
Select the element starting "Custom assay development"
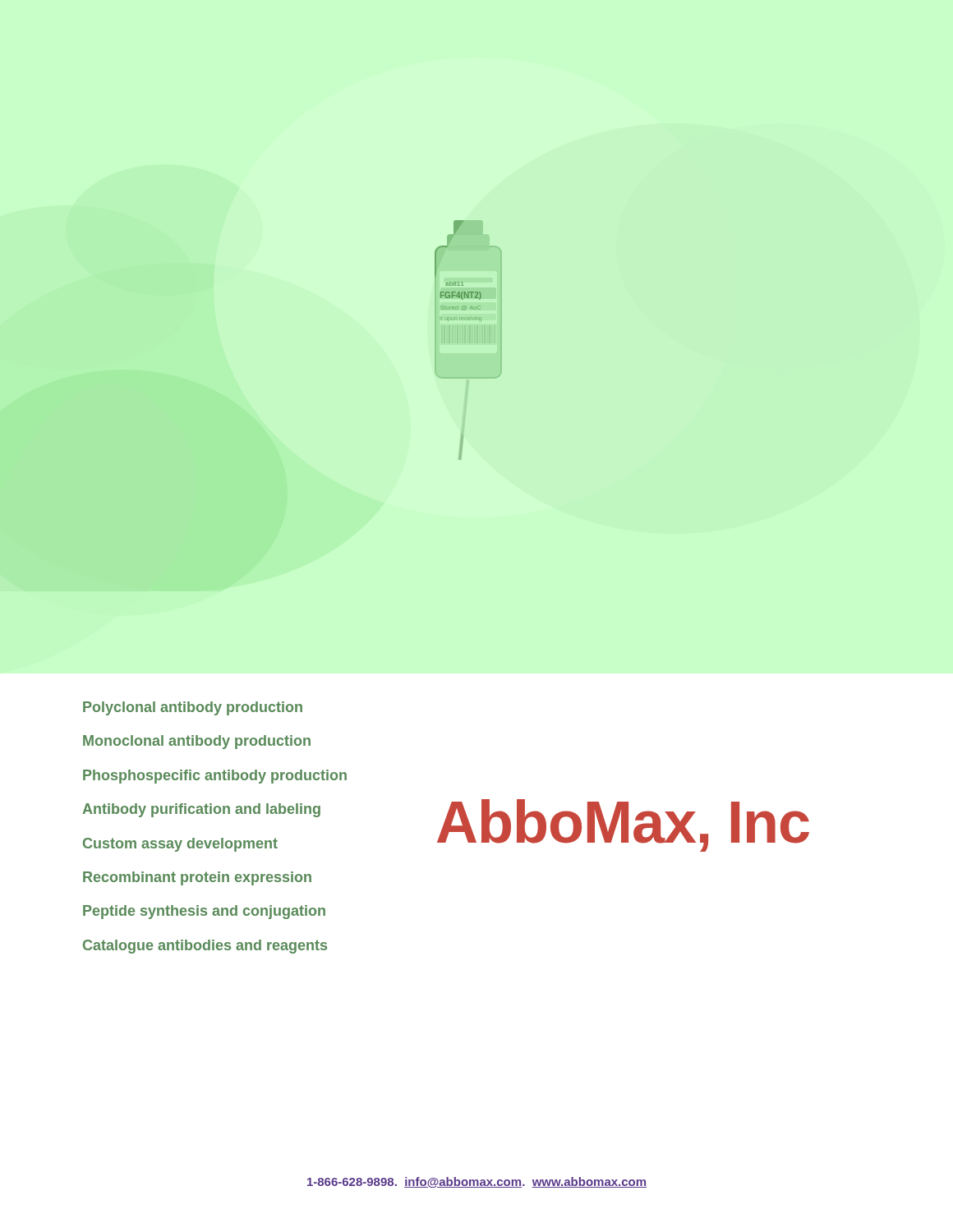click(x=180, y=843)
